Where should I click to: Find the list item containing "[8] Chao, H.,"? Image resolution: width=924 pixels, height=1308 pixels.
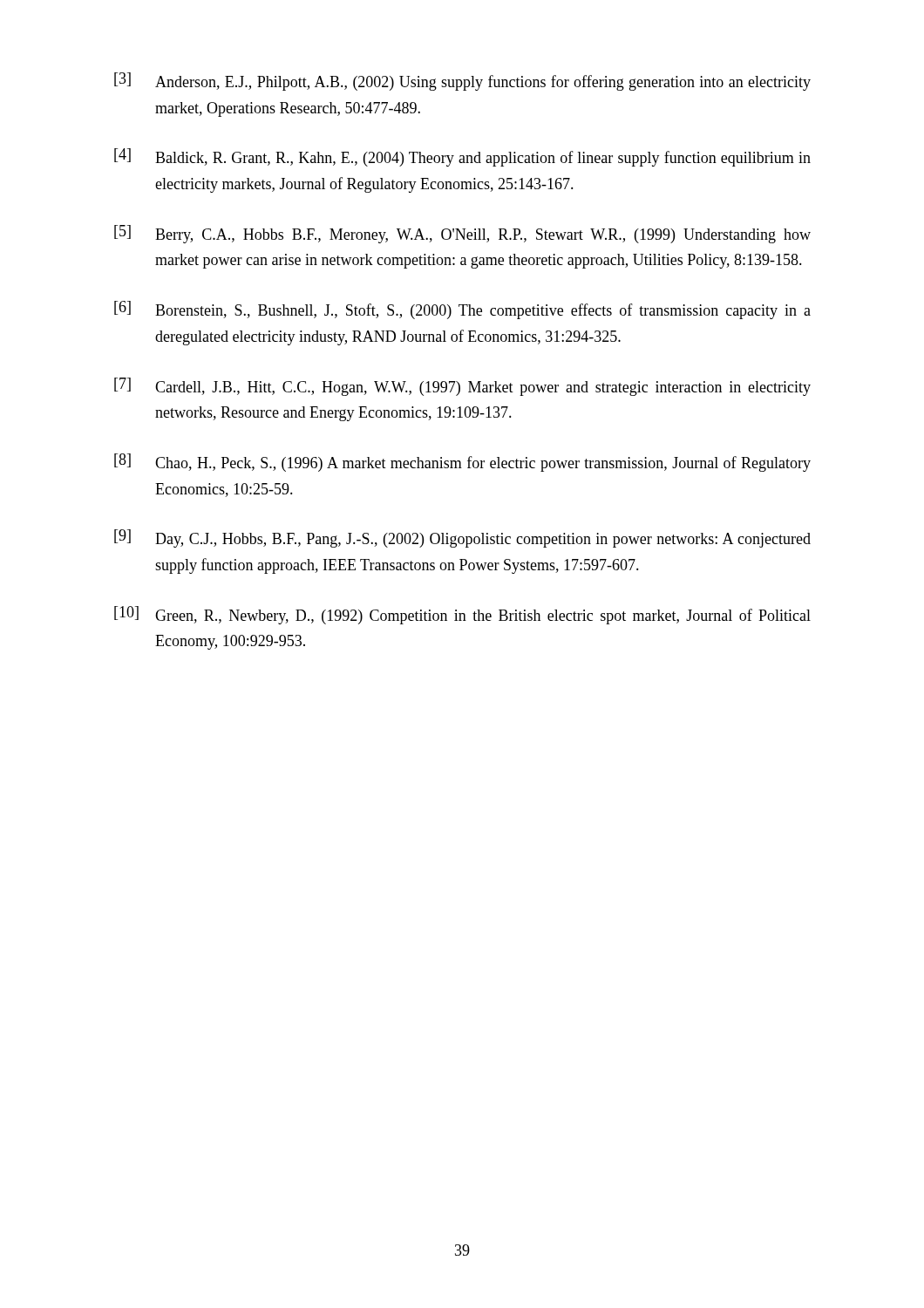coord(462,477)
